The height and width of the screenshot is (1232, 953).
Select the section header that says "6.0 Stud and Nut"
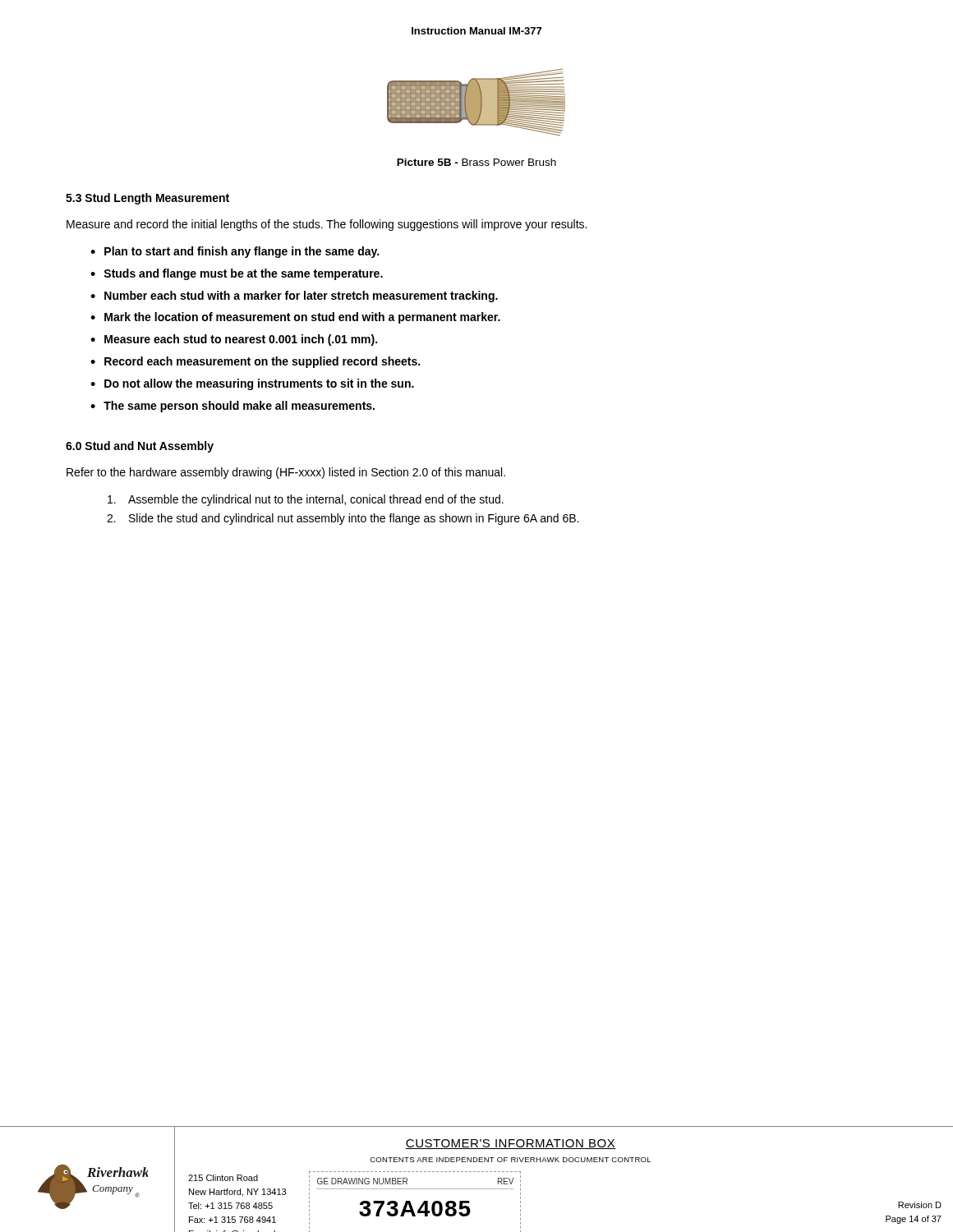tap(140, 446)
